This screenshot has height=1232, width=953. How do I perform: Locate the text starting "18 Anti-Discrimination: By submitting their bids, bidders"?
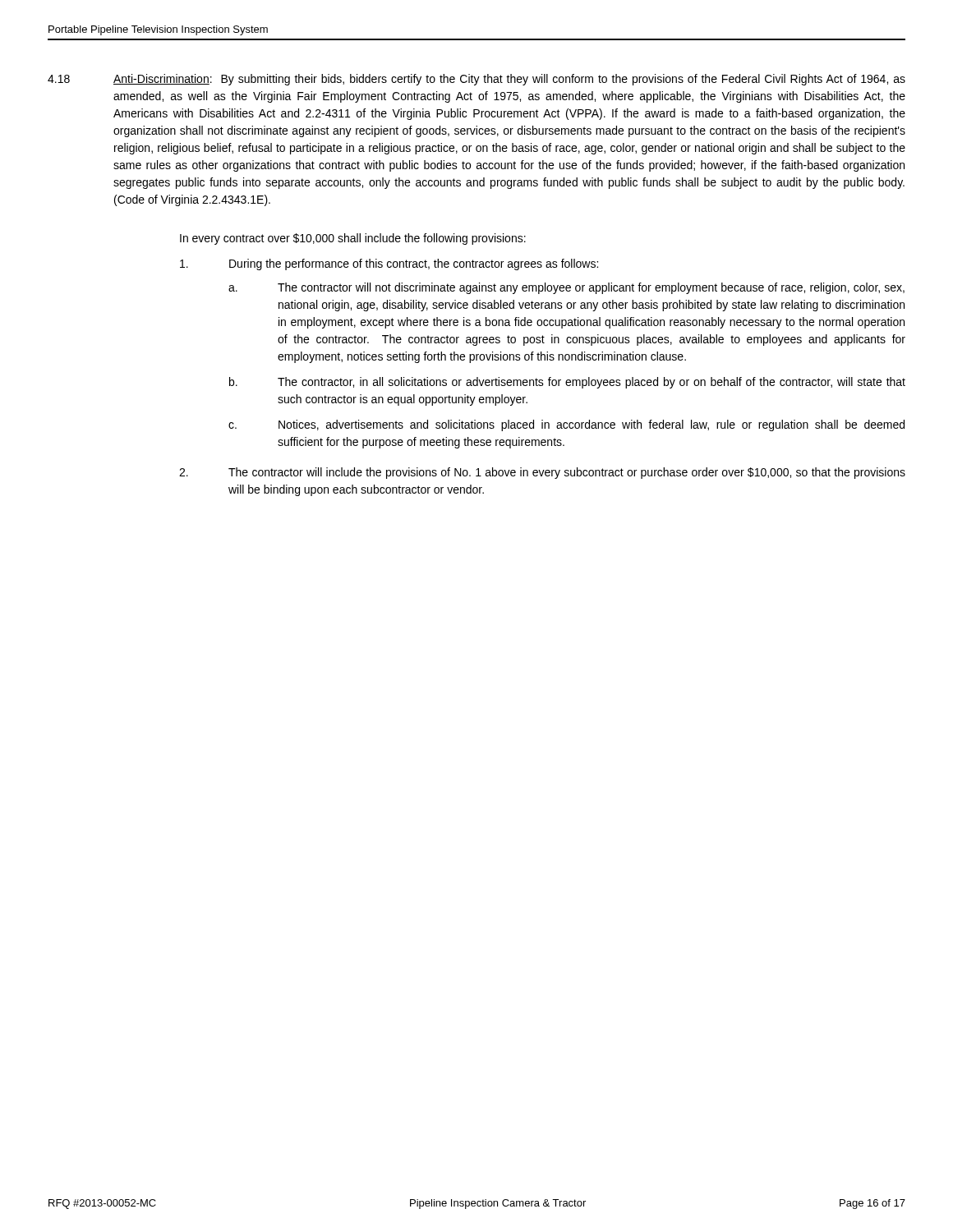click(x=476, y=145)
